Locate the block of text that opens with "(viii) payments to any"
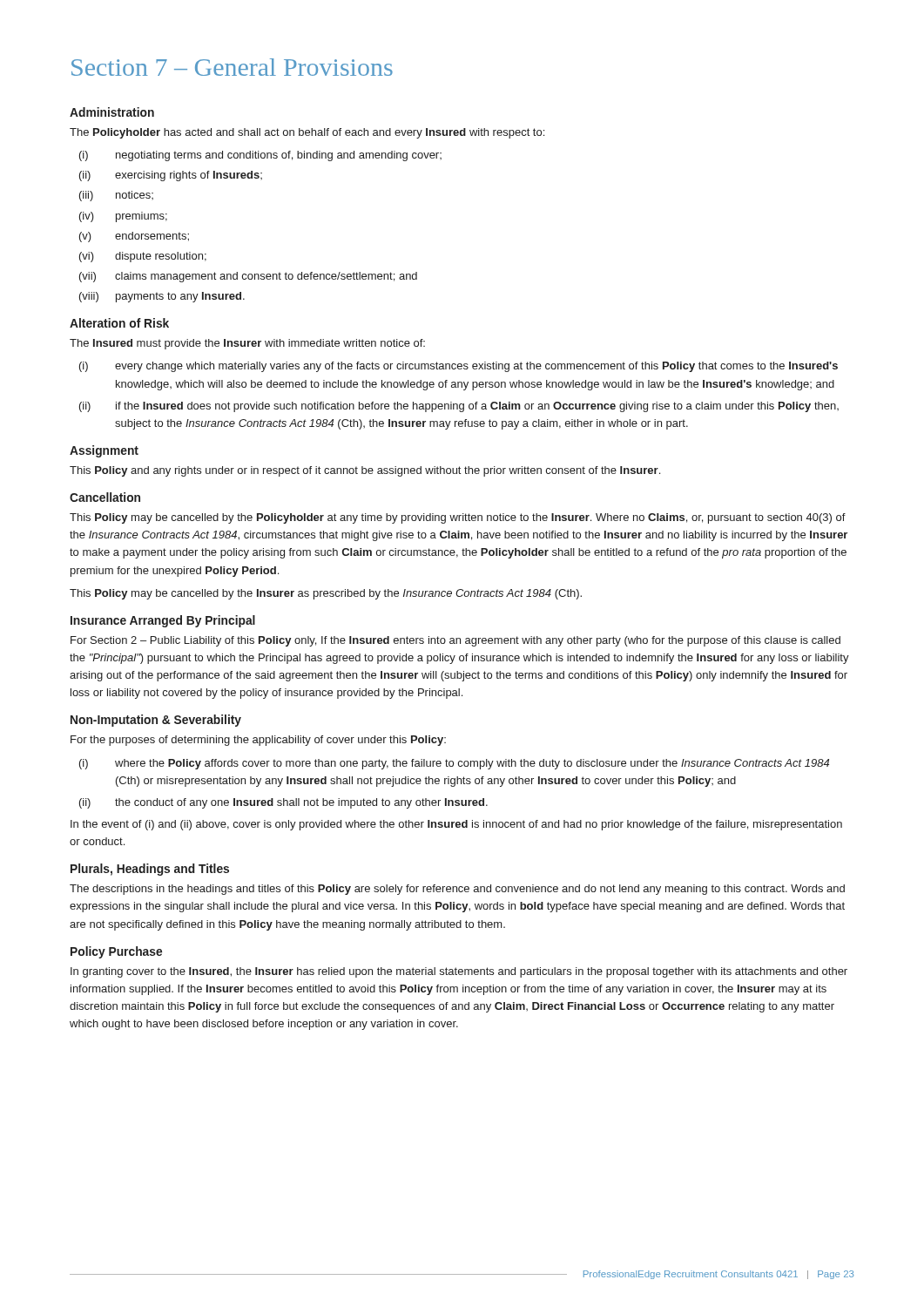Image resolution: width=924 pixels, height=1307 pixels. [162, 297]
